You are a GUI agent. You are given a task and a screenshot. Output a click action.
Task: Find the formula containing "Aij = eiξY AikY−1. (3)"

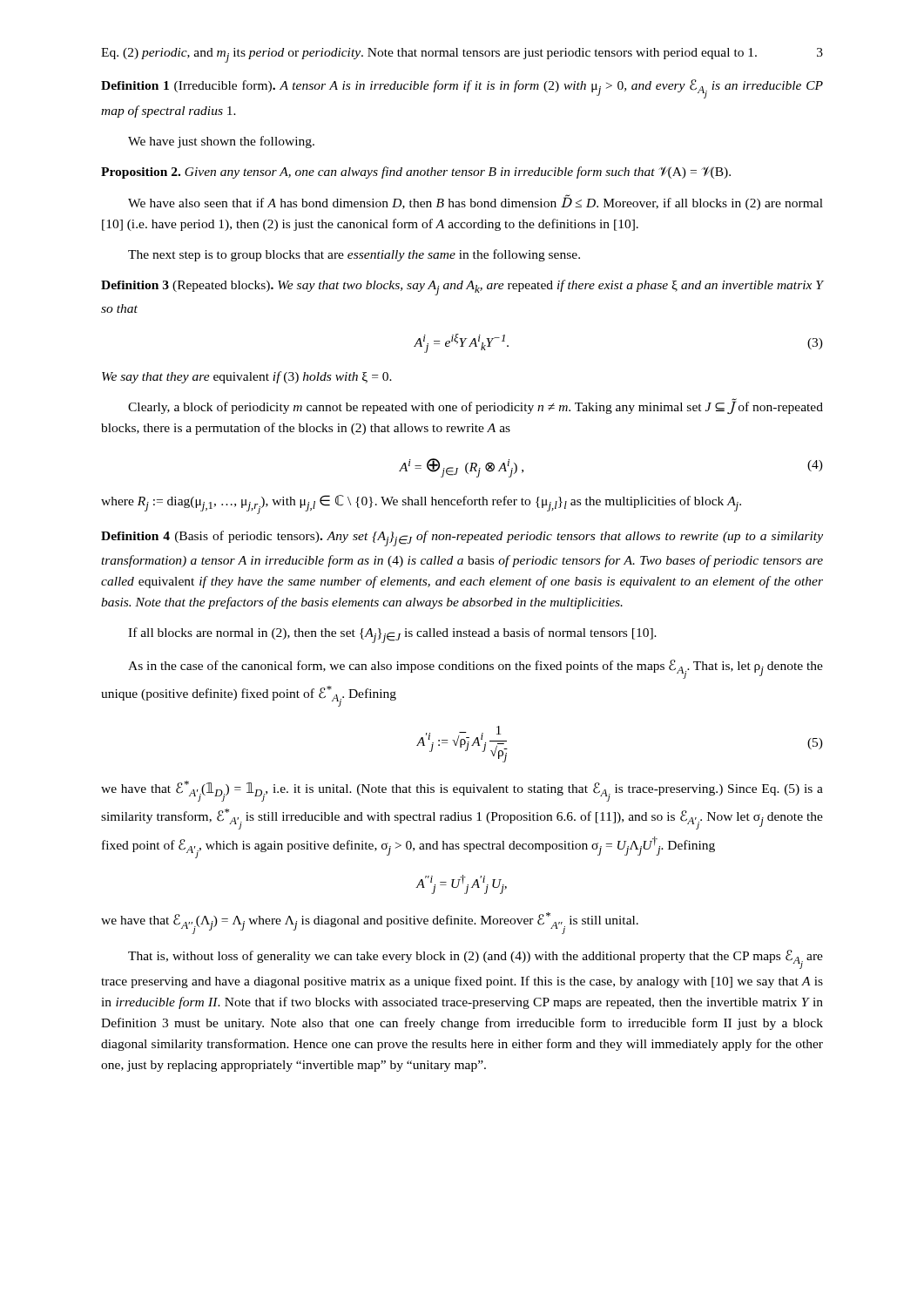[x=462, y=342]
